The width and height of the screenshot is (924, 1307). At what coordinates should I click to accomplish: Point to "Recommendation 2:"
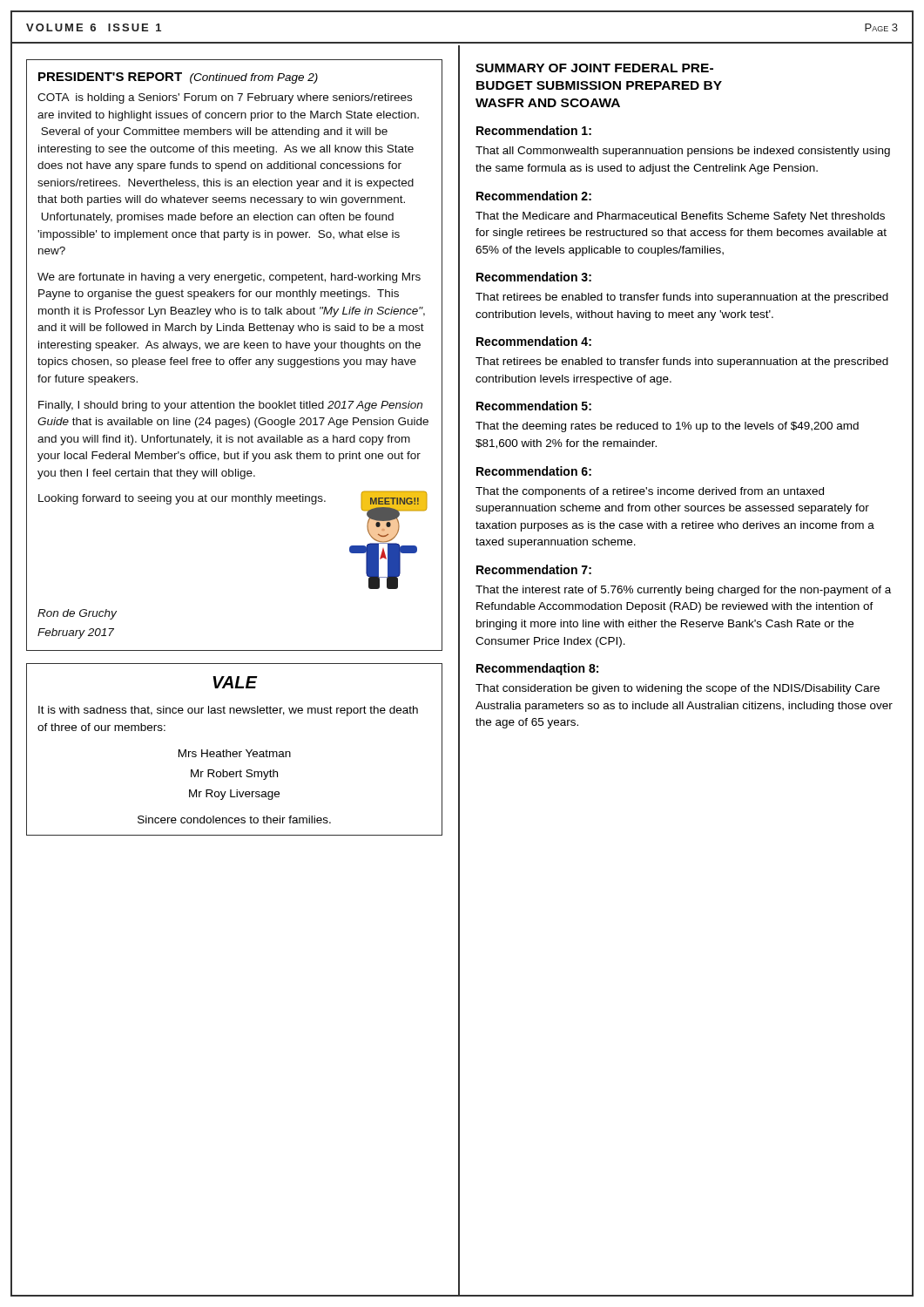(x=534, y=196)
